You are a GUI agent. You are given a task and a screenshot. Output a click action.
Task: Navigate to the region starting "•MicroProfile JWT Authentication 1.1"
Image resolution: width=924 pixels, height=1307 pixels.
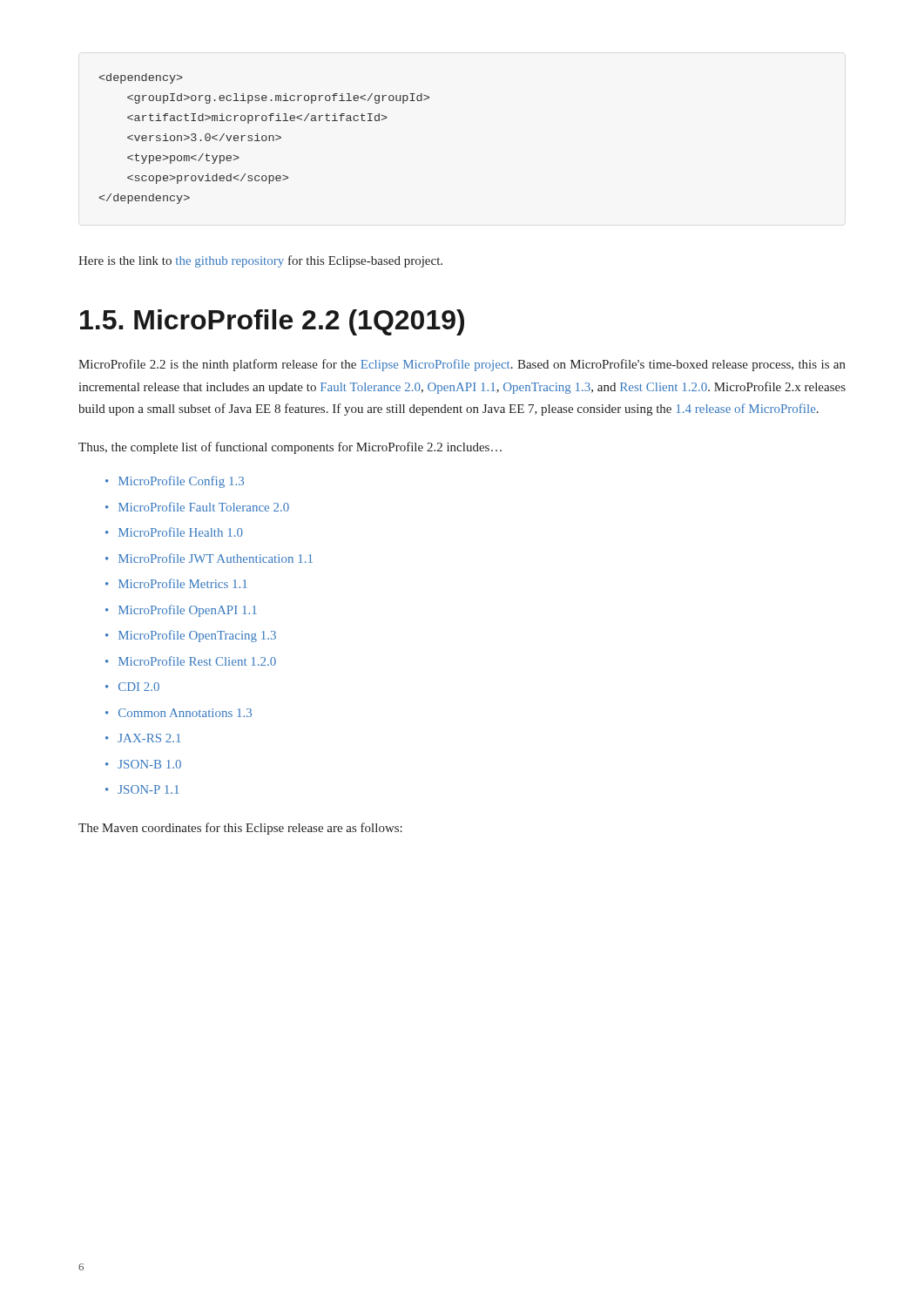coord(209,559)
